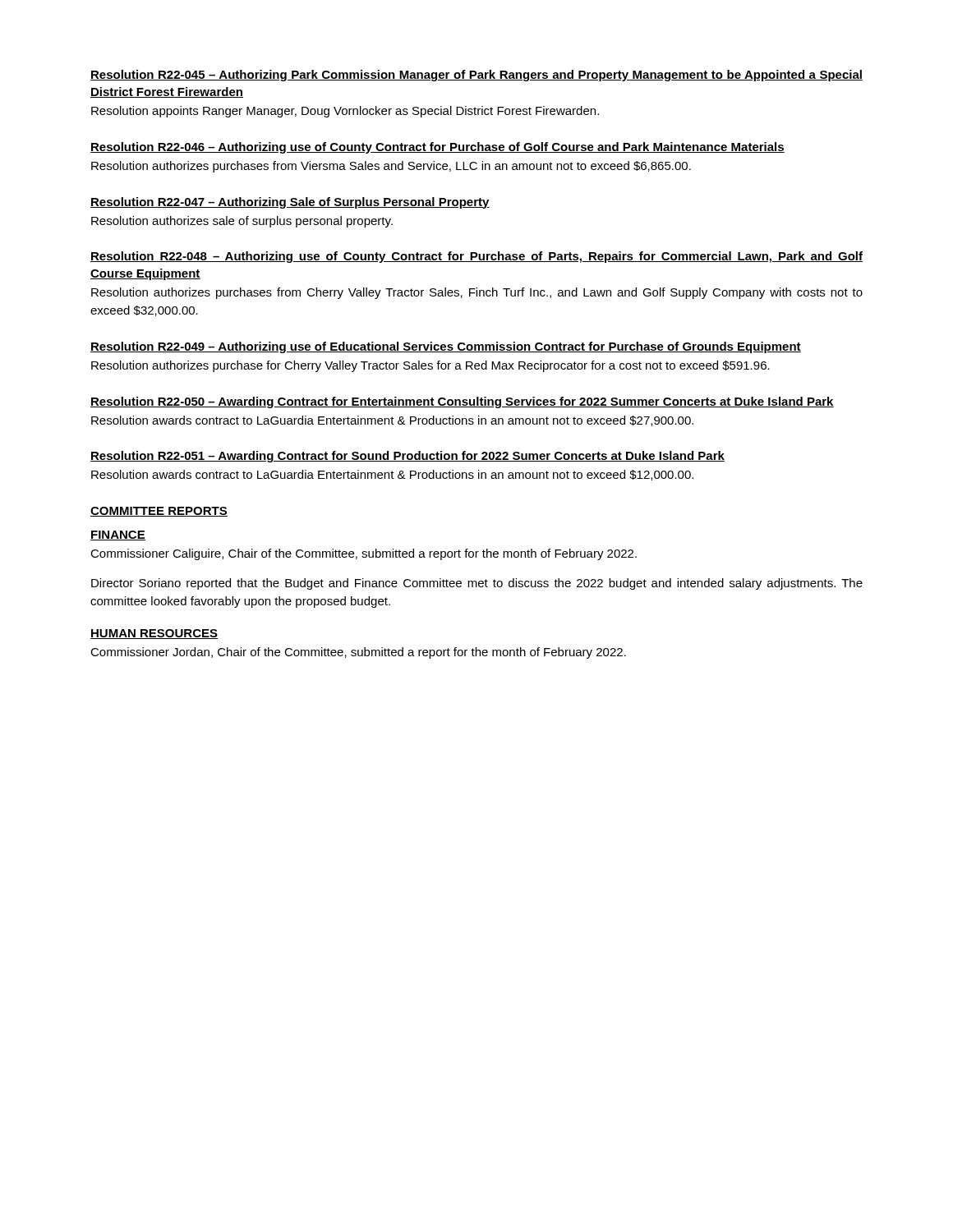The image size is (953, 1232).
Task: Find the text block starting "Resolution authorizes purchase for Cherry"
Action: [430, 365]
